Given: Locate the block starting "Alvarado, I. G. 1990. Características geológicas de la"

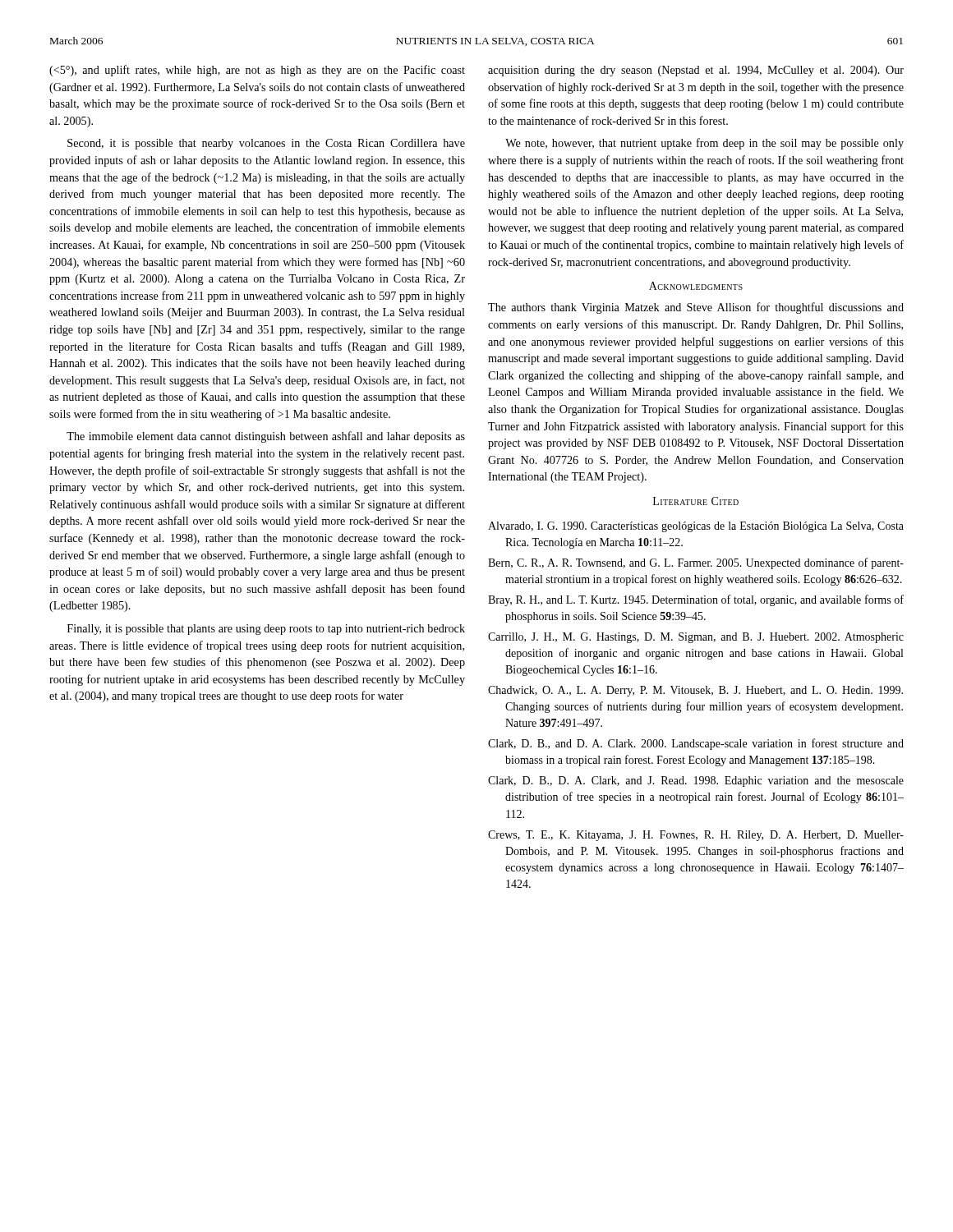Looking at the screenshot, I should pyautogui.click(x=696, y=535).
